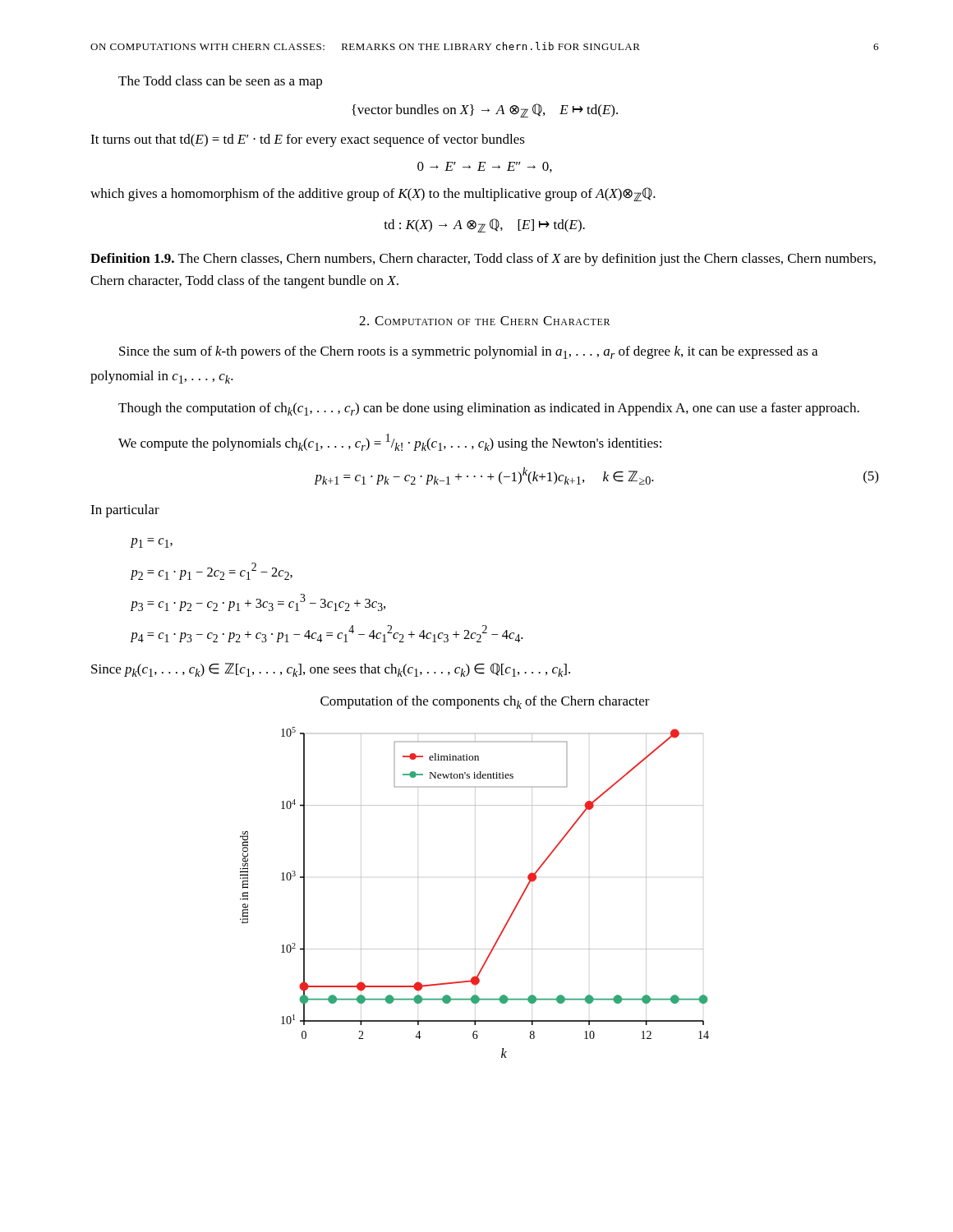The height and width of the screenshot is (1232, 953).
Task: Click on the block starting "The Todd class can be seen"
Action: [x=220, y=82]
